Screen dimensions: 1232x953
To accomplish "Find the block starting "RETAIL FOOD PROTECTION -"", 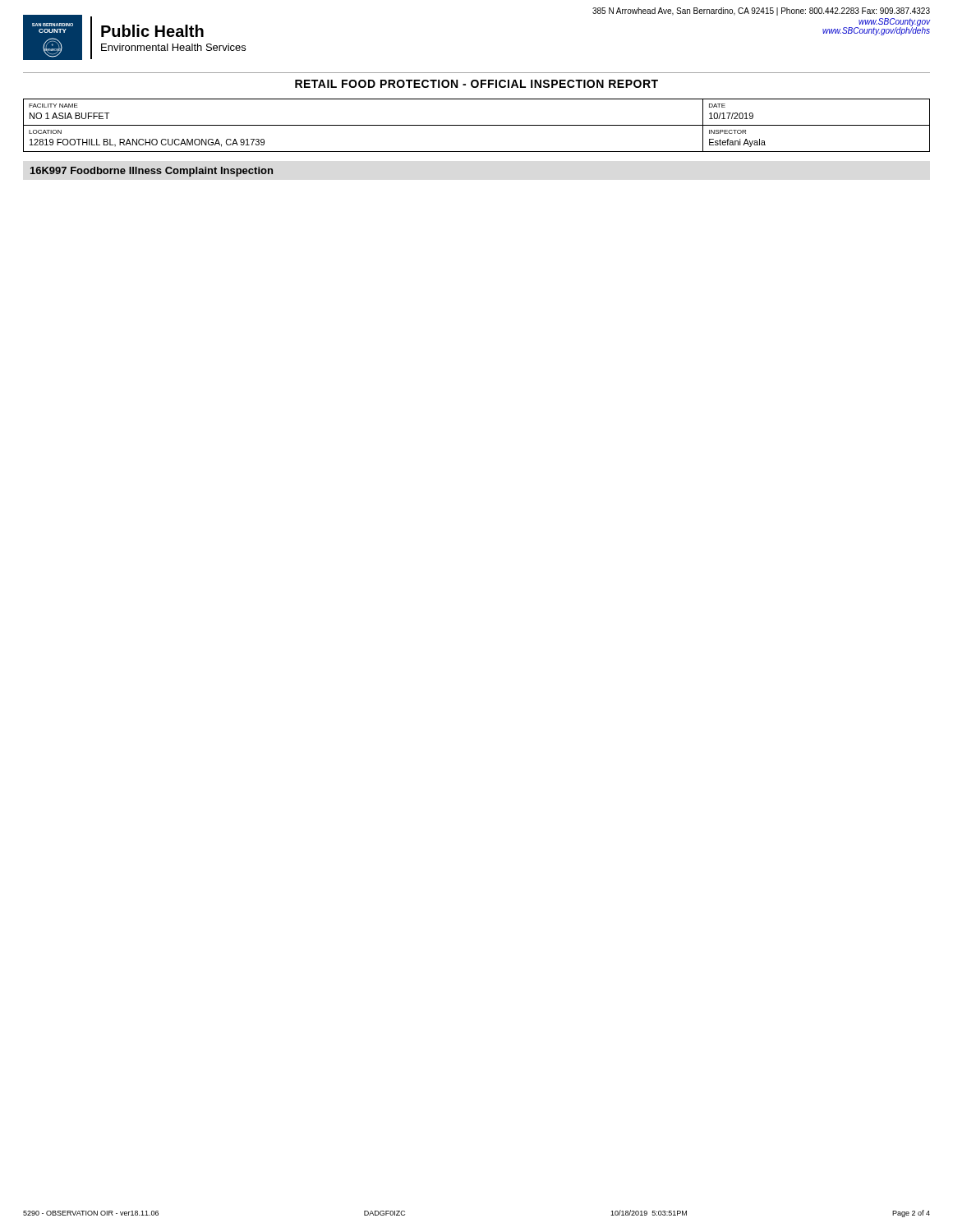I will (476, 84).
